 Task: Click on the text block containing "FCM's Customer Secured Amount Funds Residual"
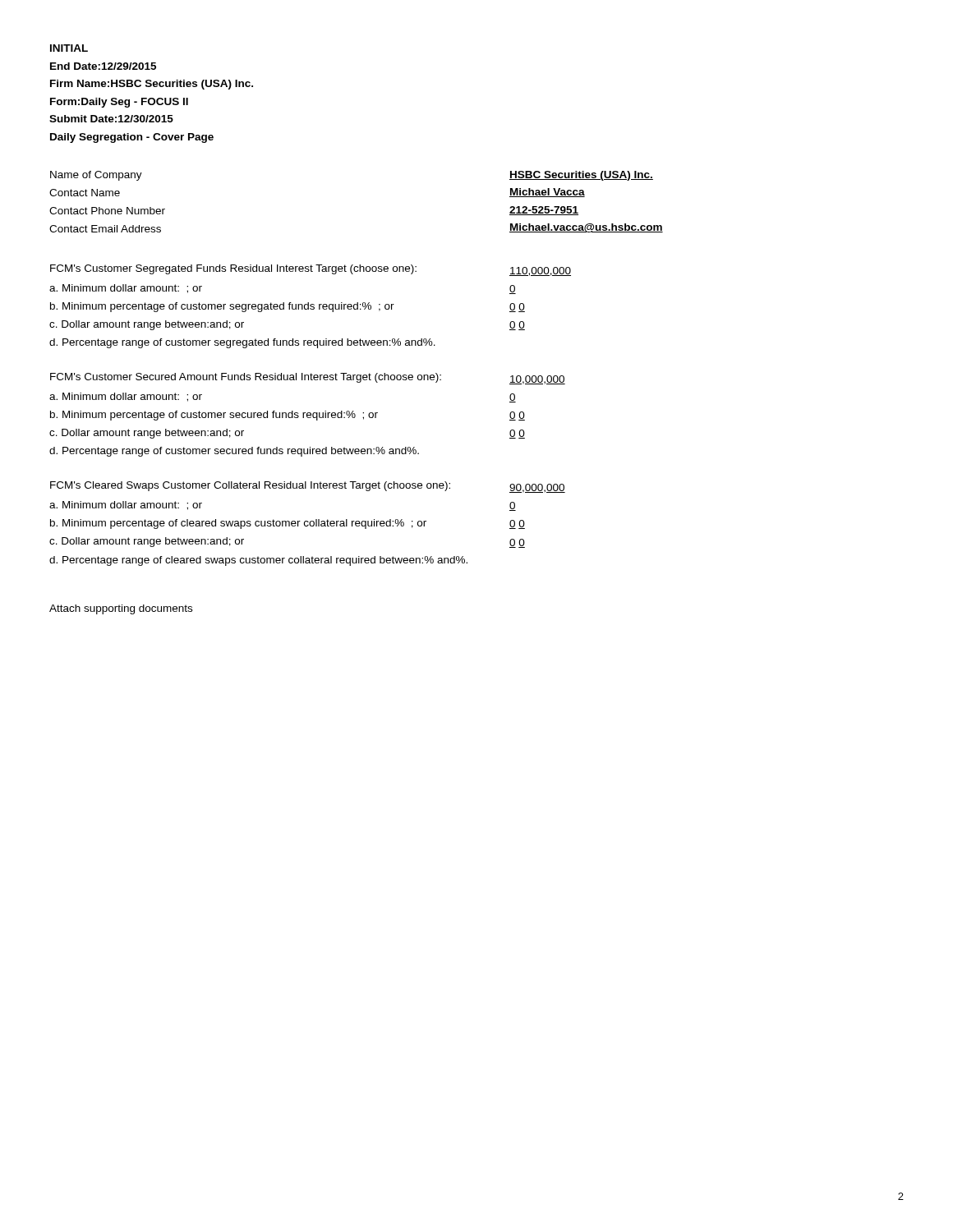pos(308,379)
